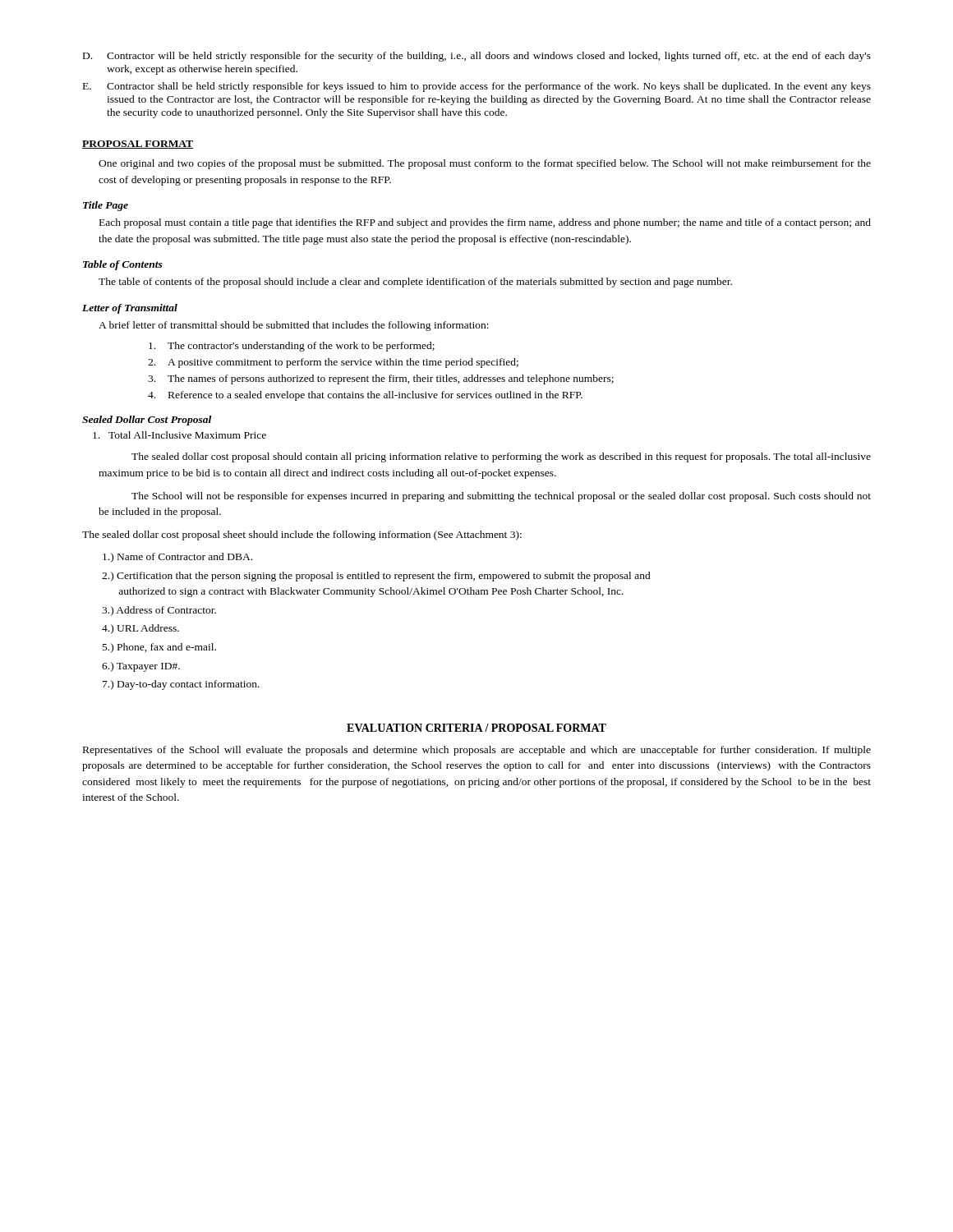
Task: Locate the element starting "A brief letter of"
Action: pos(485,325)
